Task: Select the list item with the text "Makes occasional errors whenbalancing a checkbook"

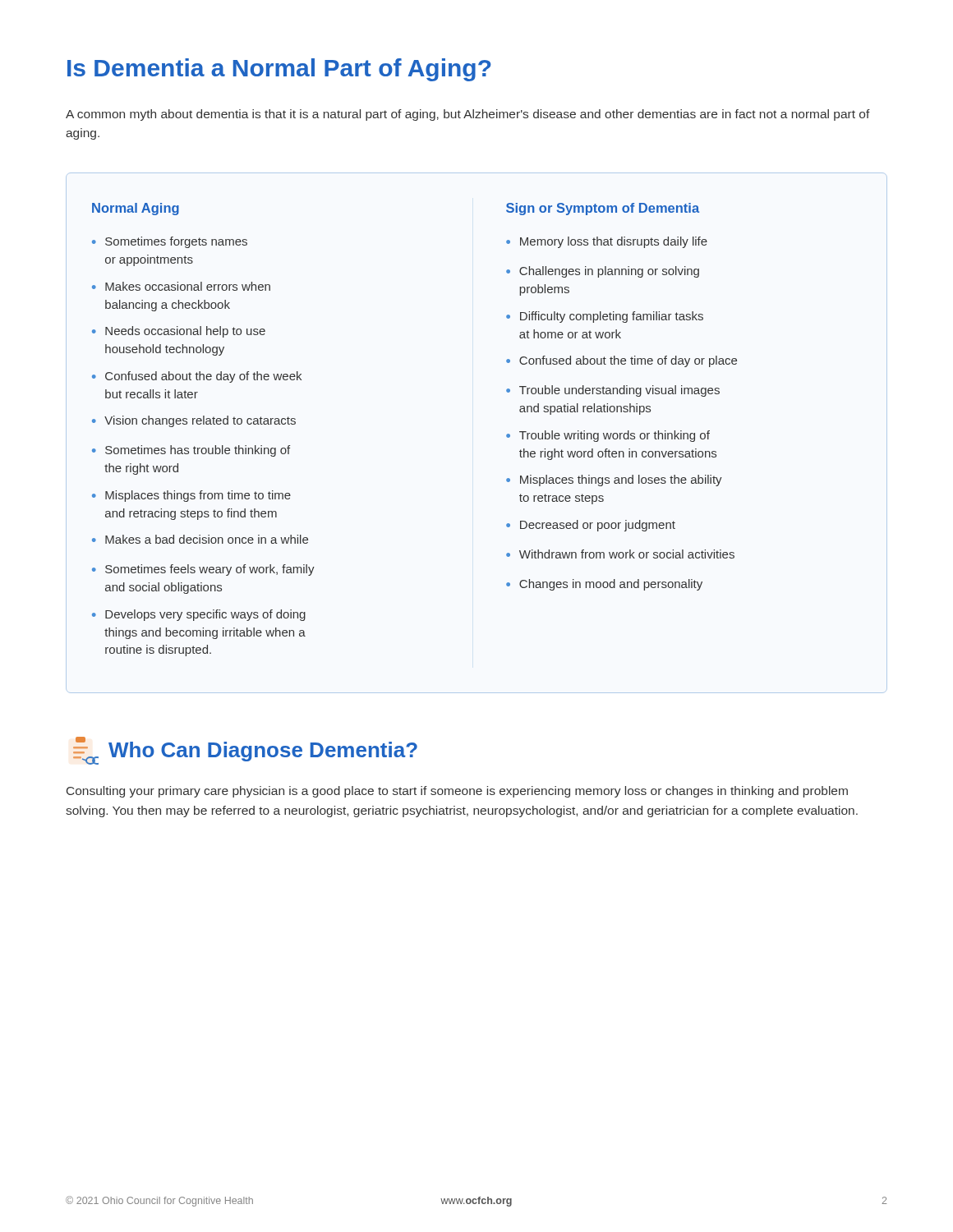Action: [x=188, y=295]
